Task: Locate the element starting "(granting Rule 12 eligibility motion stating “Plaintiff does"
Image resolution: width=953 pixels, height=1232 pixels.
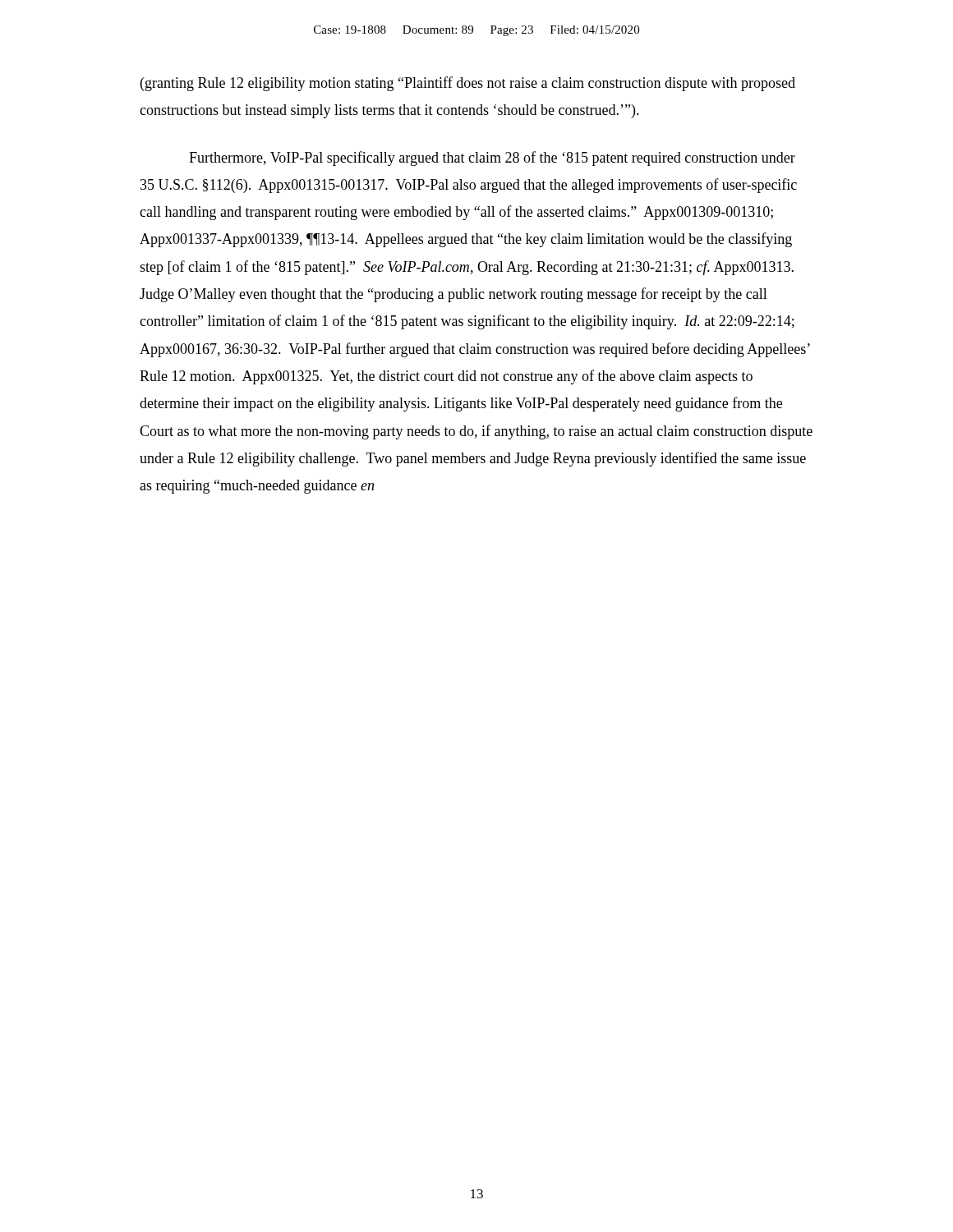Action: (x=467, y=97)
